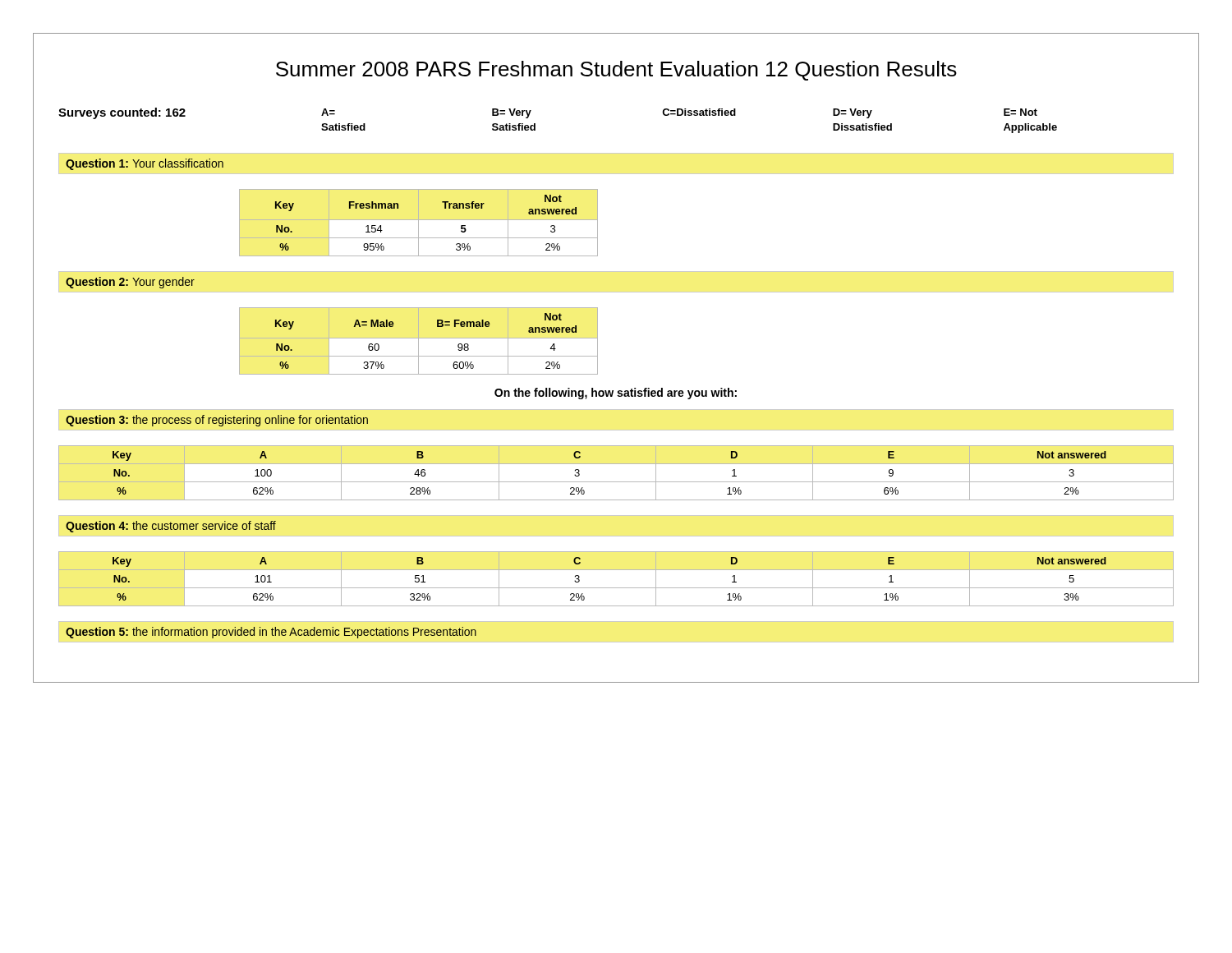Navigate to the text block starting "Question 4: the customer service"

click(171, 527)
